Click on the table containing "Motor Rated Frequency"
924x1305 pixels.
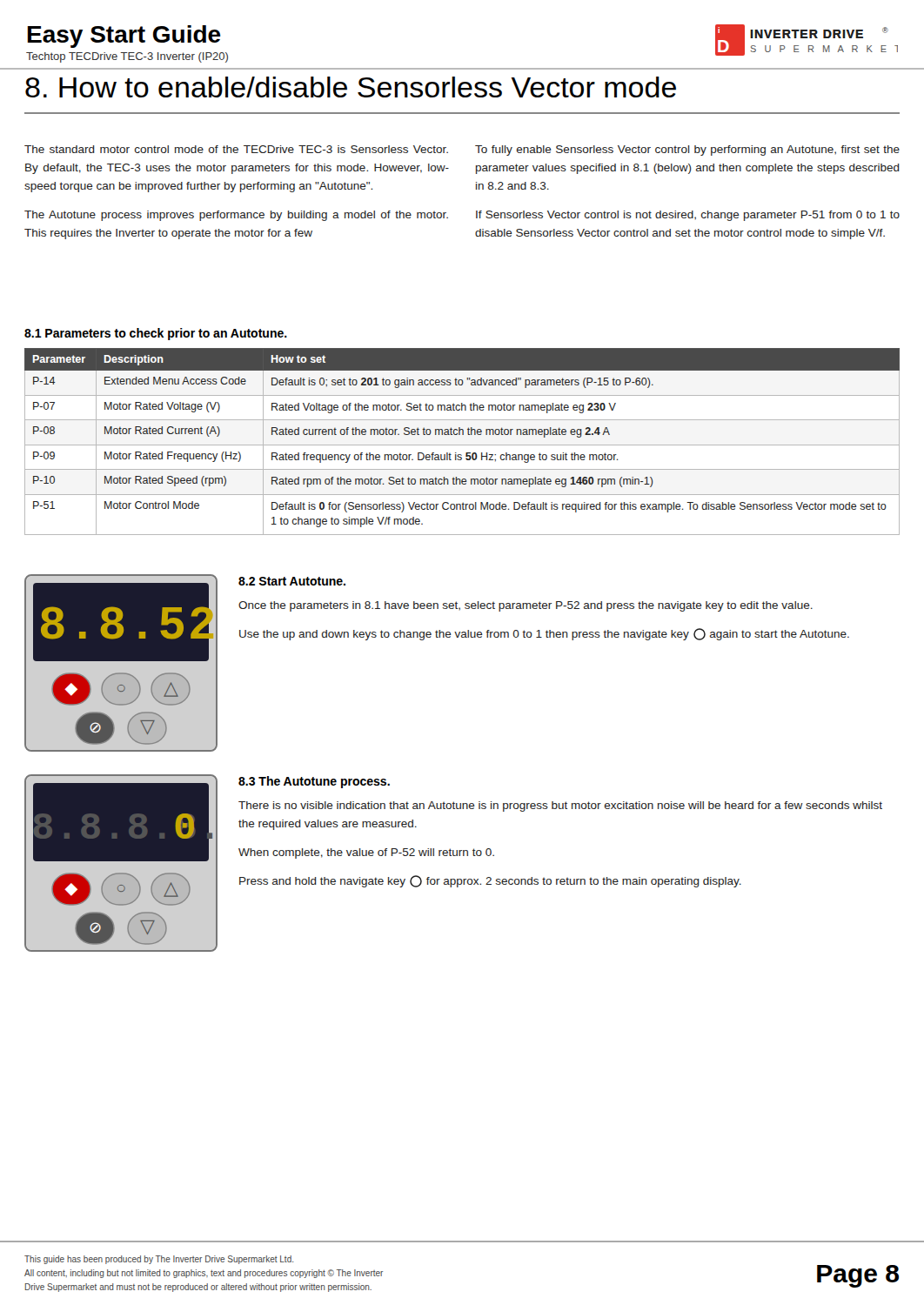click(x=462, y=441)
